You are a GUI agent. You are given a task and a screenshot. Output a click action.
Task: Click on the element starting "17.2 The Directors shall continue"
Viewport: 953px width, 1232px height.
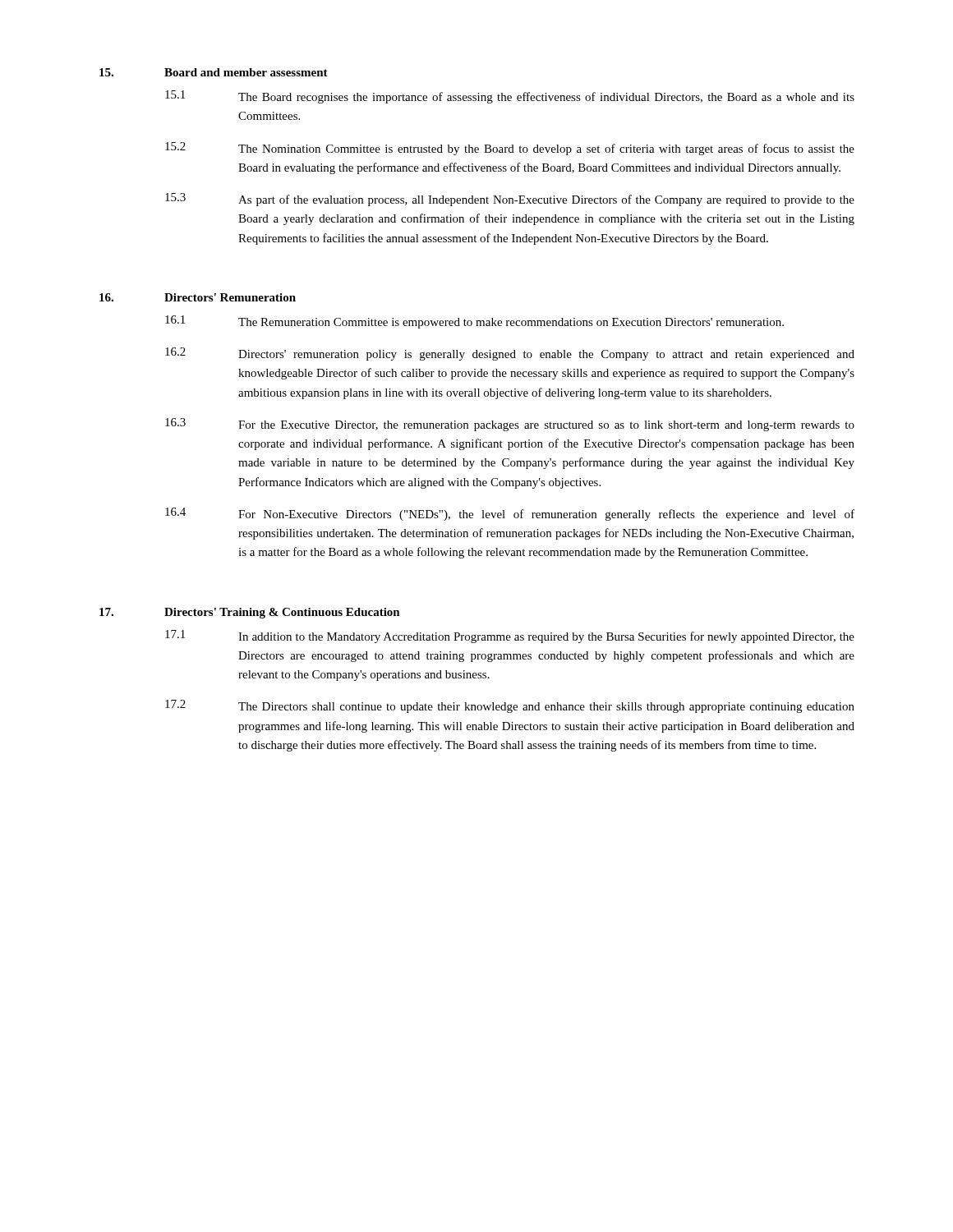(509, 726)
